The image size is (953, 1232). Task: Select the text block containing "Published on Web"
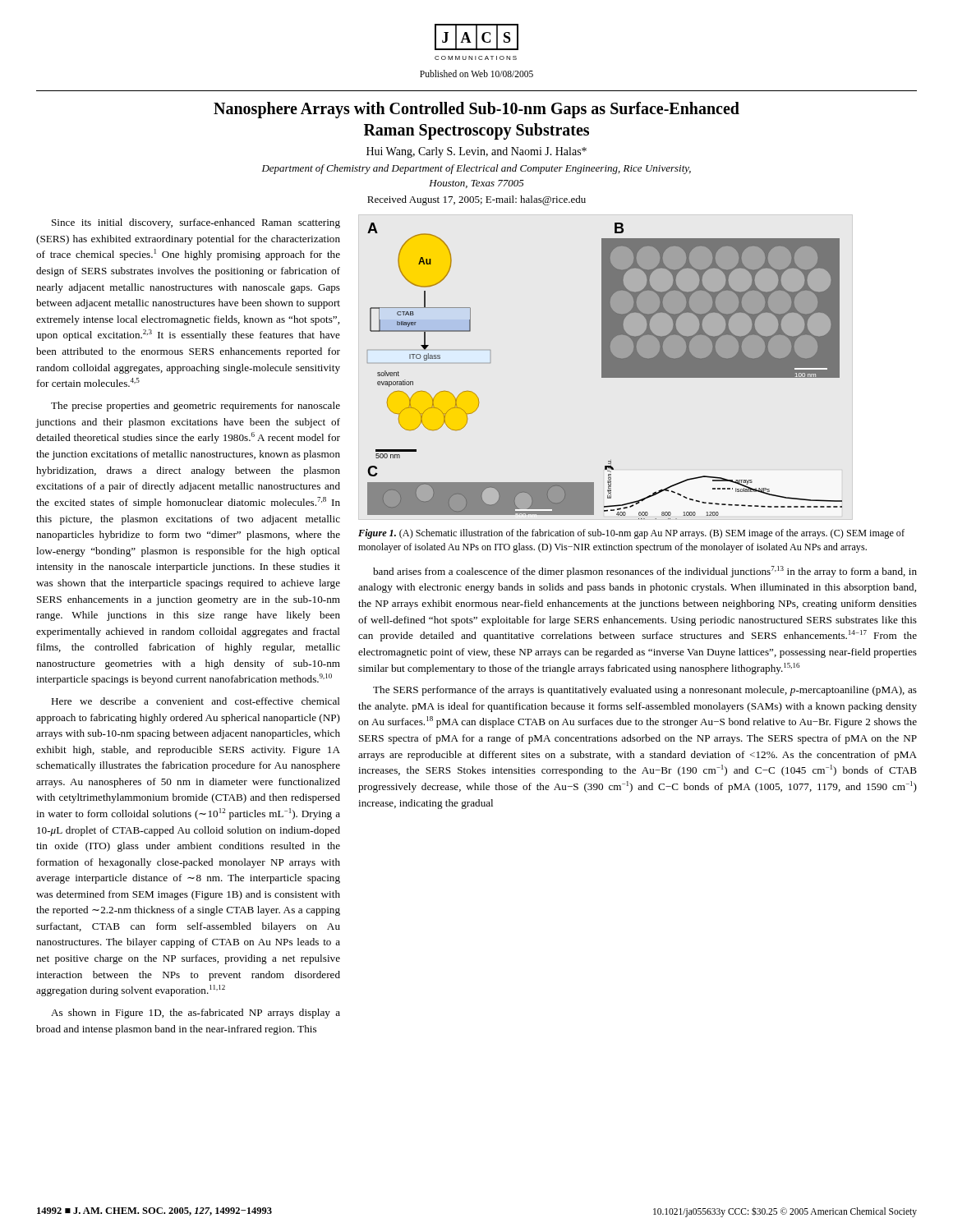[476, 74]
